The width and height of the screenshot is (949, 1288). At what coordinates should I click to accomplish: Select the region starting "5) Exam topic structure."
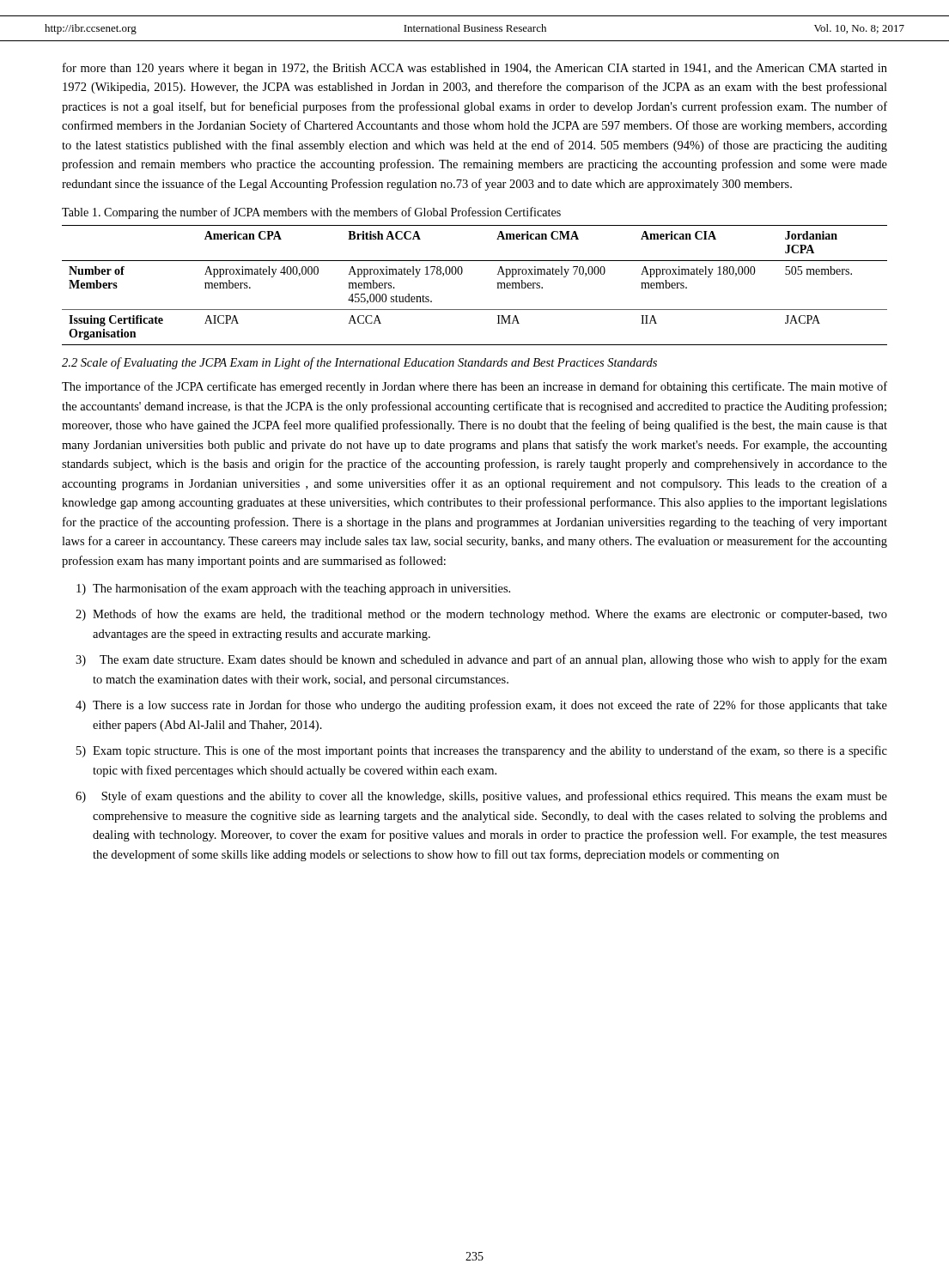474,761
